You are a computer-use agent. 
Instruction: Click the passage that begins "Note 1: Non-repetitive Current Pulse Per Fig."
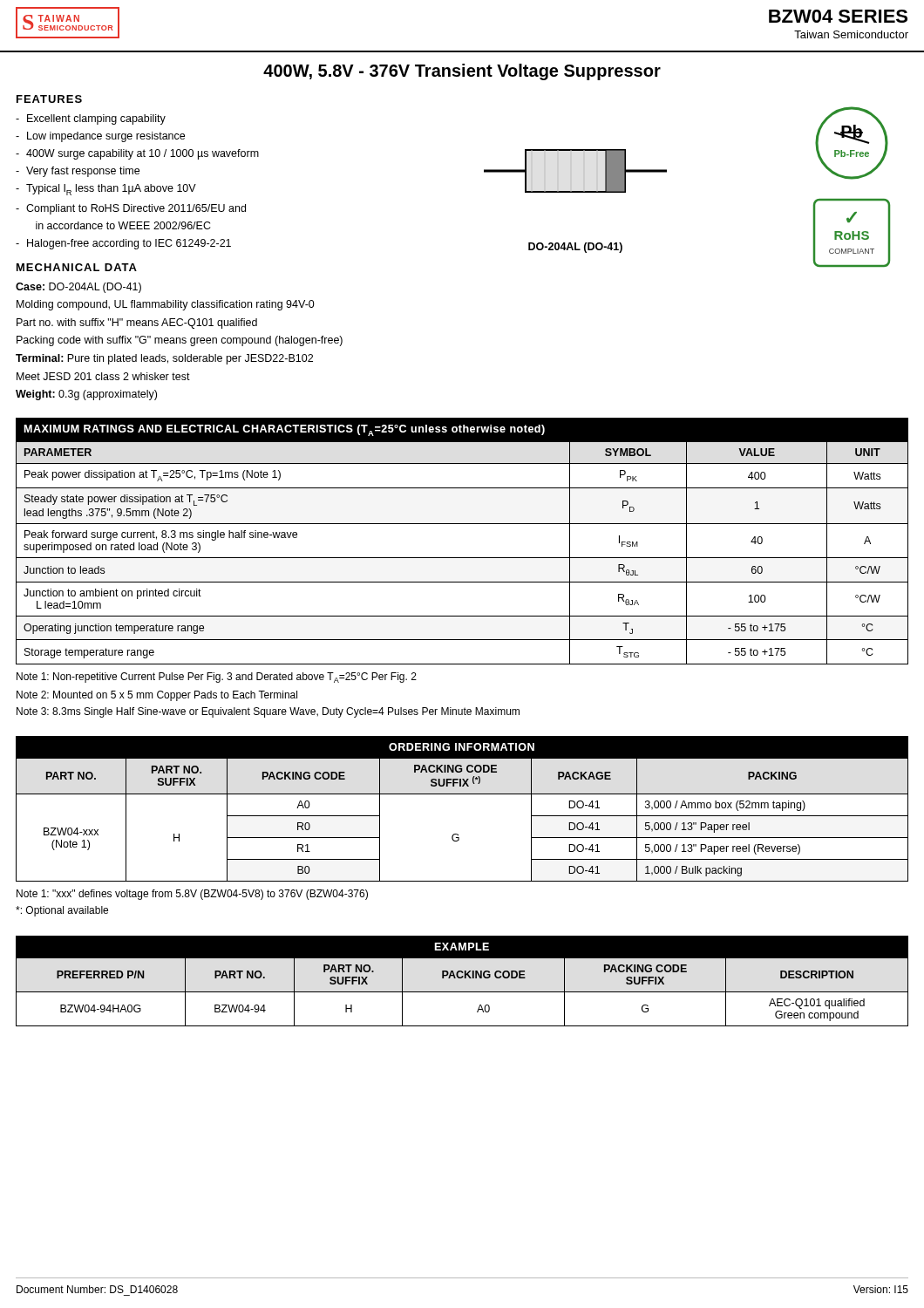tap(216, 678)
